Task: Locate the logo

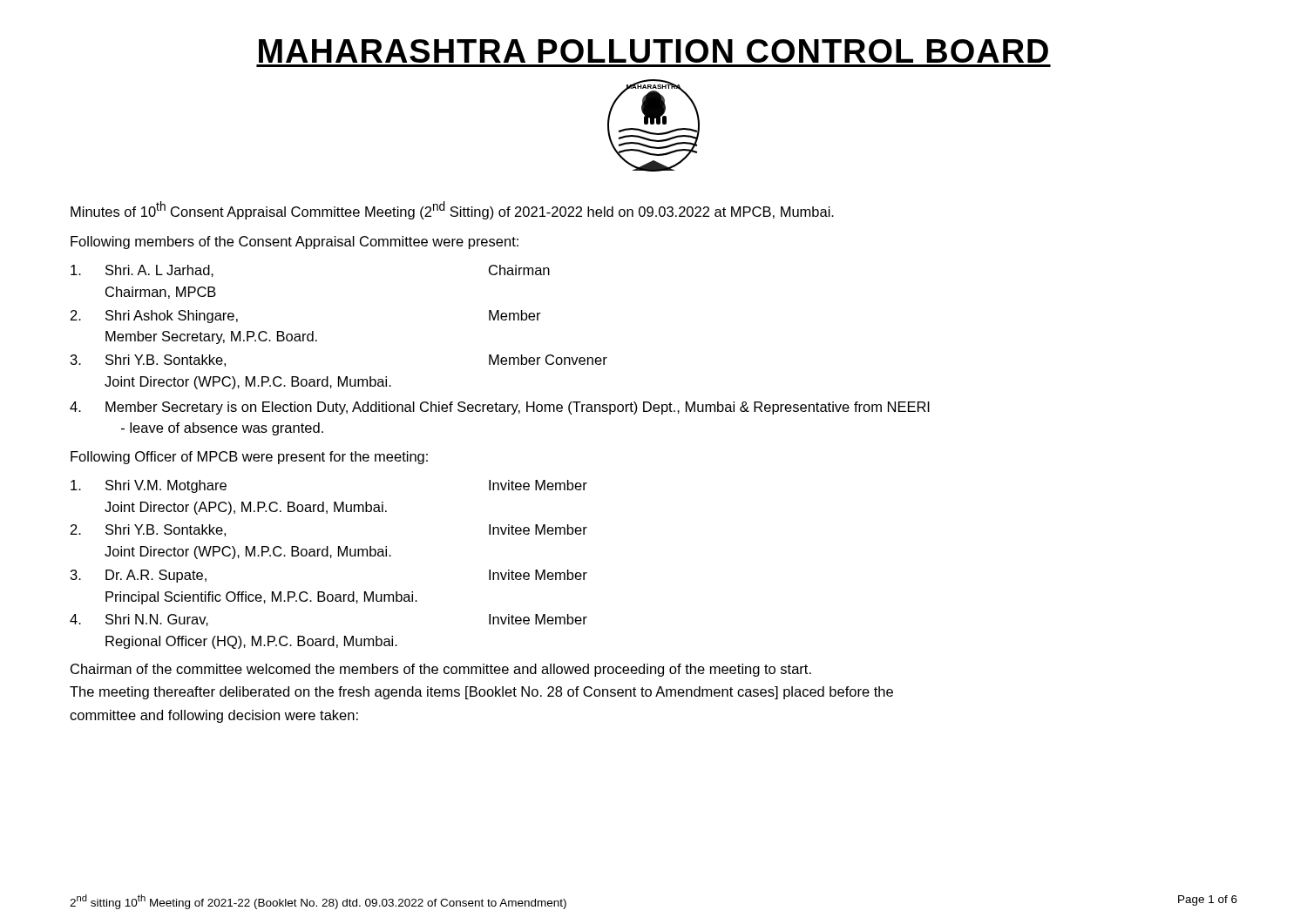Action: pos(654,132)
